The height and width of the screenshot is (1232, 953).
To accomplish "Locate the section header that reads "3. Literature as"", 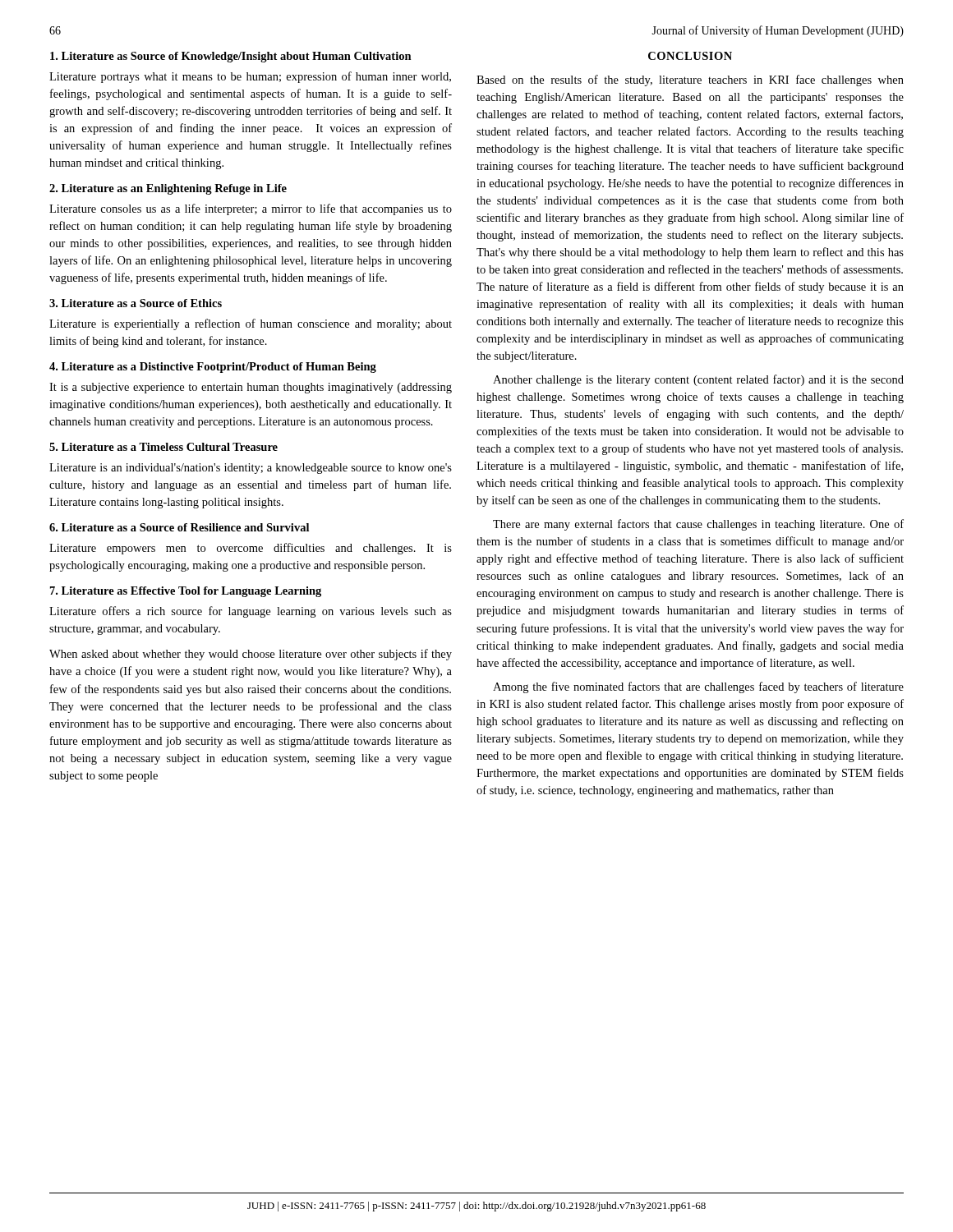I will 136,303.
